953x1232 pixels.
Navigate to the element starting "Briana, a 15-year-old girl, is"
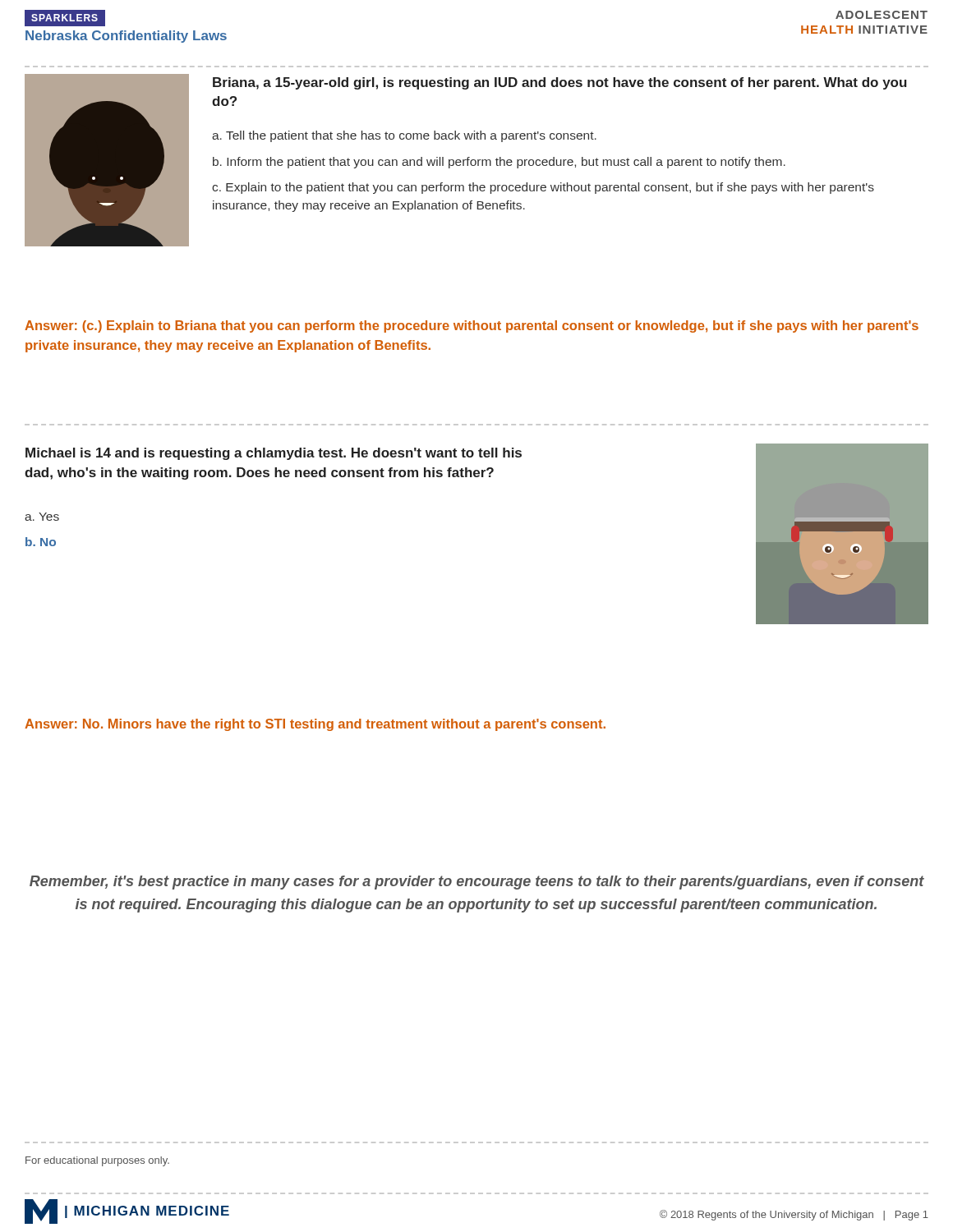click(x=476, y=160)
